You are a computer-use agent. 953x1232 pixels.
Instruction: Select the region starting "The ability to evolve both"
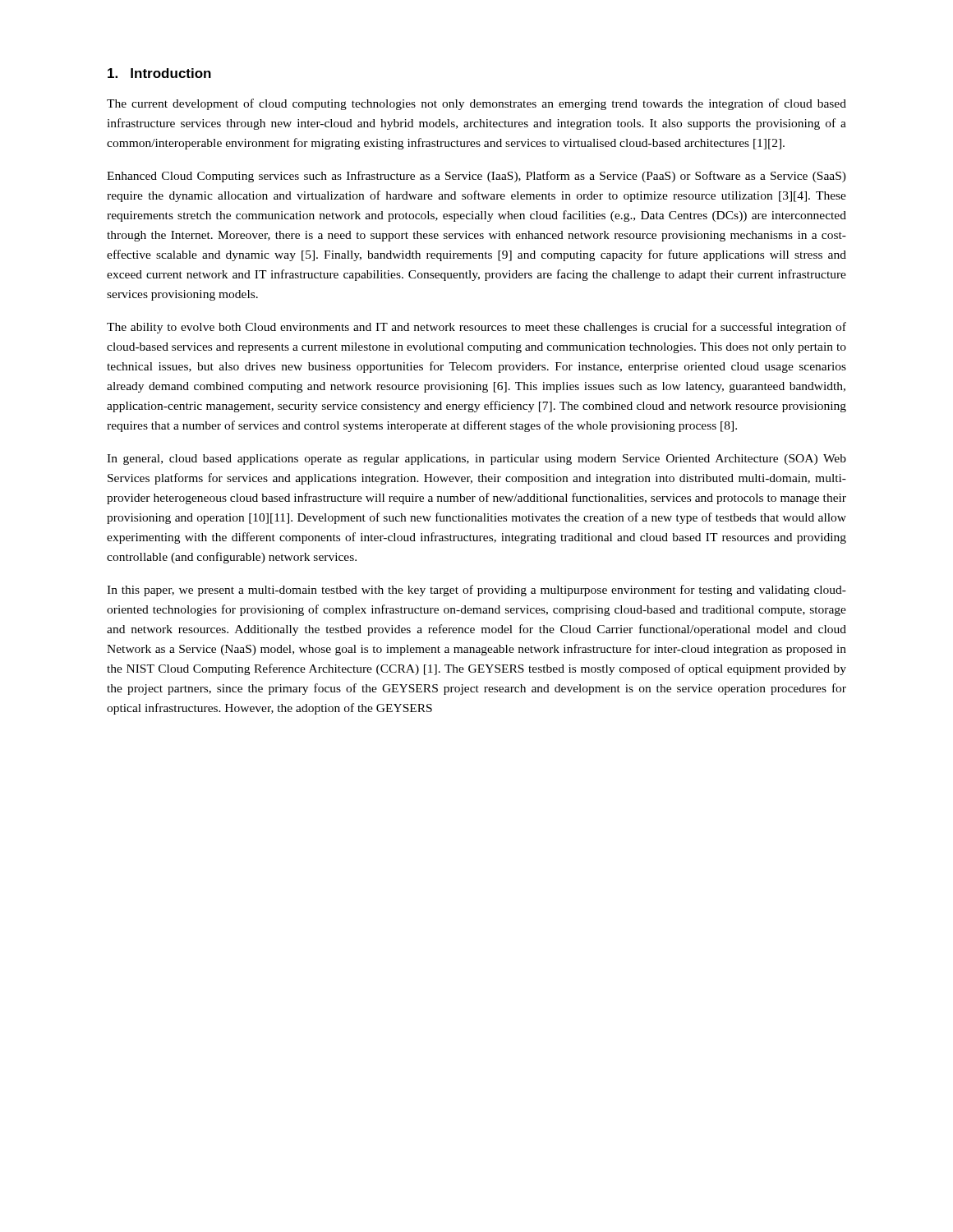(476, 376)
